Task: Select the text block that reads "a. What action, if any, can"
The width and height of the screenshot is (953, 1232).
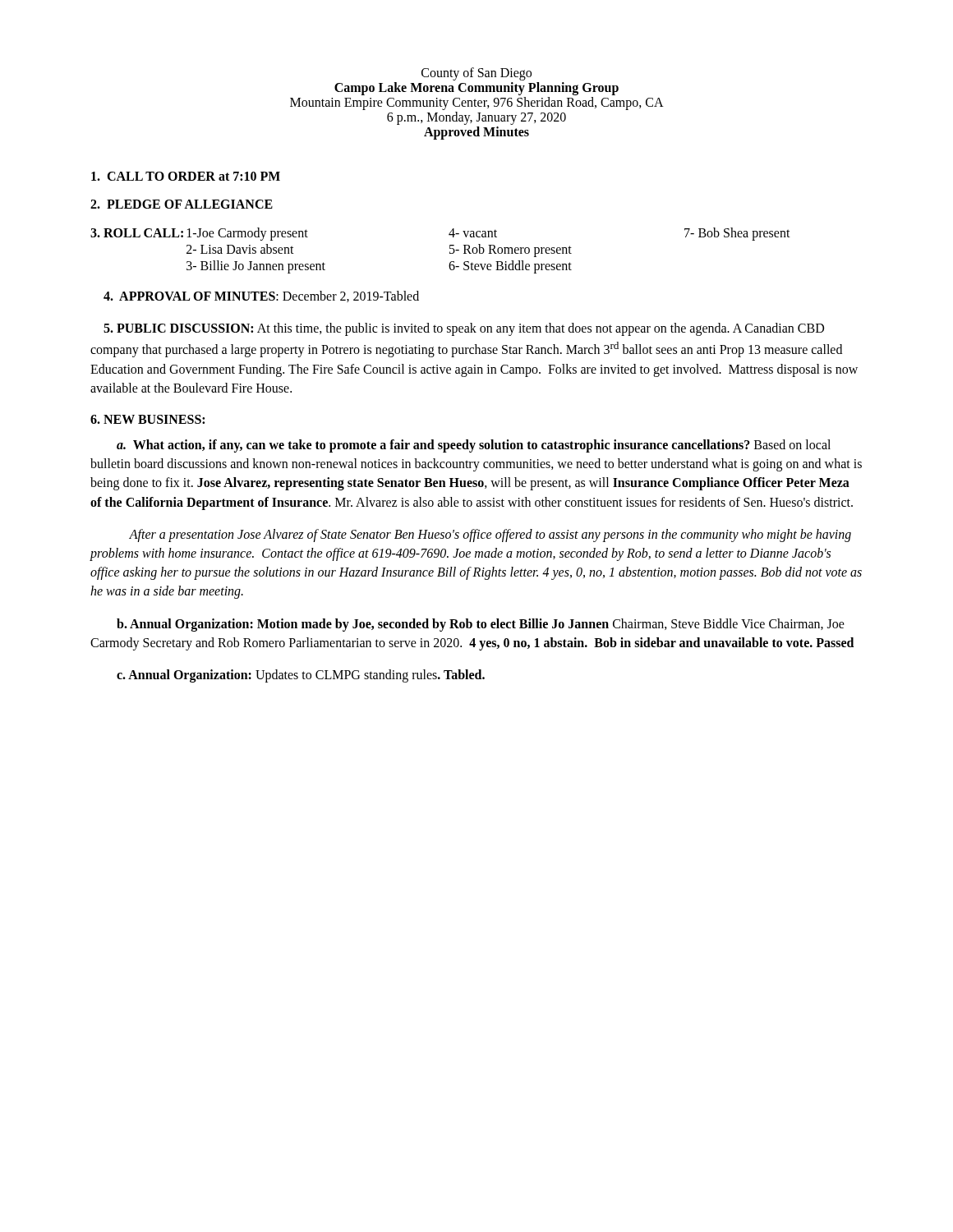Action: coord(476,473)
